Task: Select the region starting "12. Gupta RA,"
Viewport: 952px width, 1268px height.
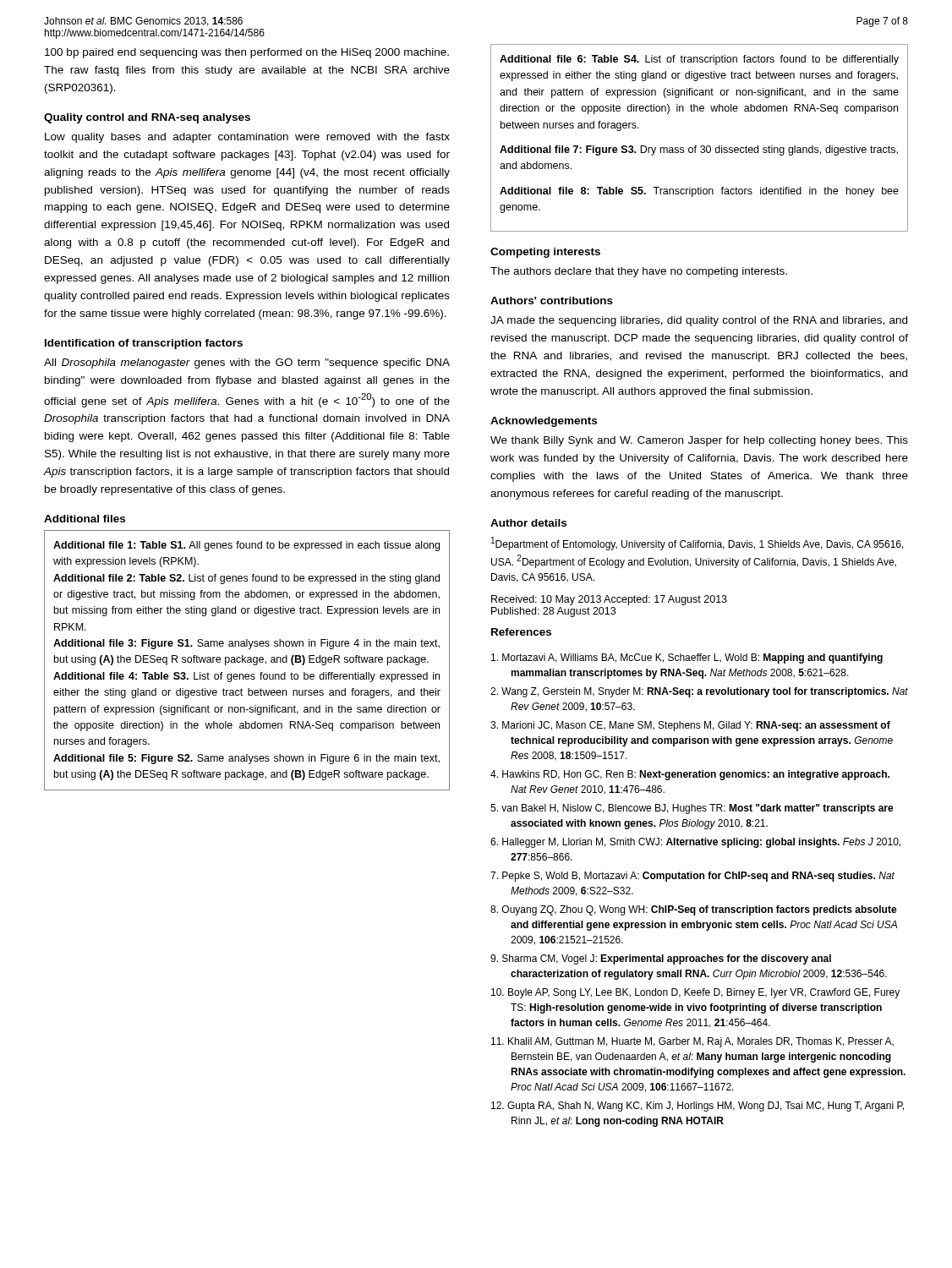Action: [x=698, y=1113]
